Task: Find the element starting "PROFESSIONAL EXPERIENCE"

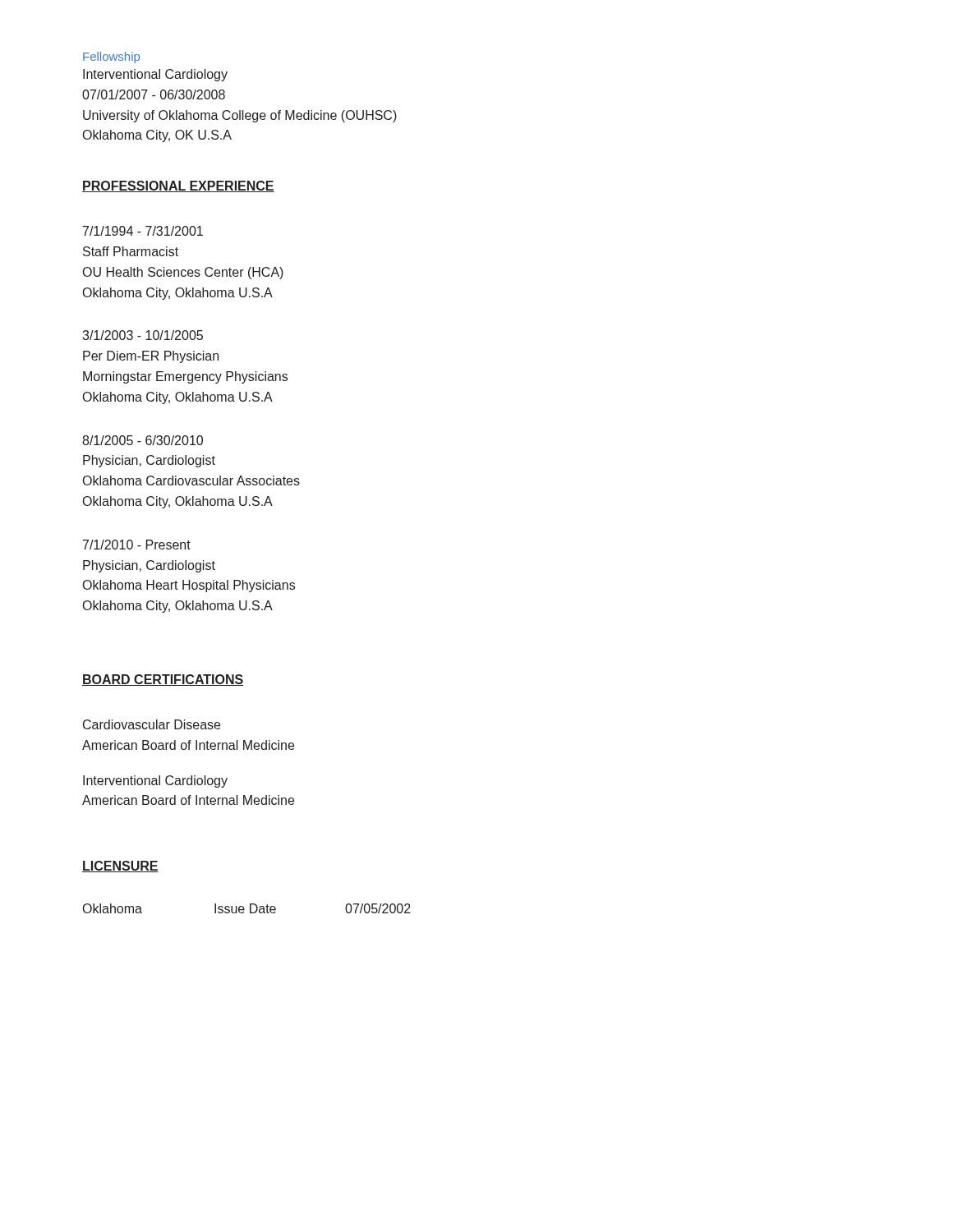Action: [x=178, y=187]
